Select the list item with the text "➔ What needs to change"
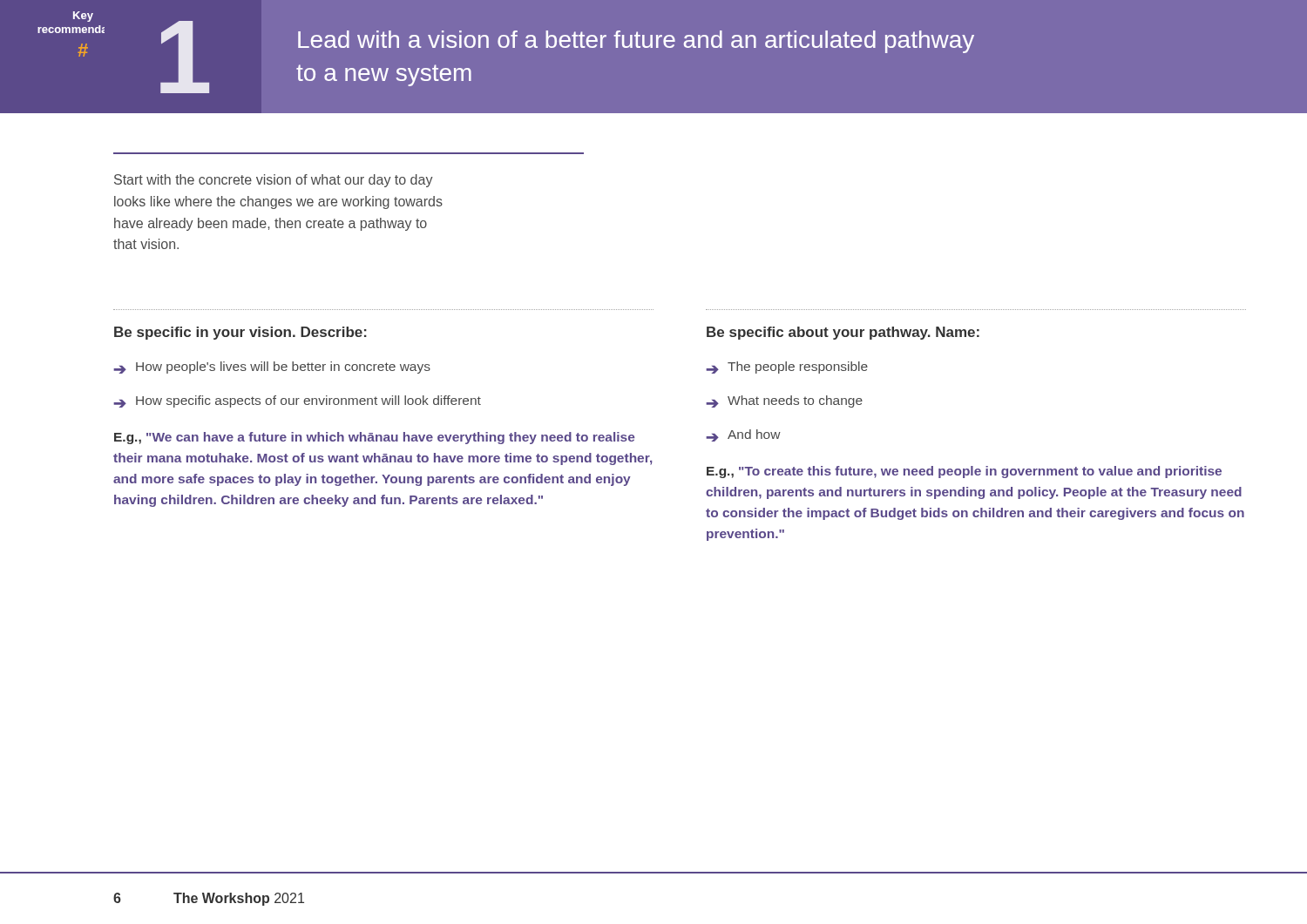Viewport: 1307px width, 924px height. click(x=784, y=403)
